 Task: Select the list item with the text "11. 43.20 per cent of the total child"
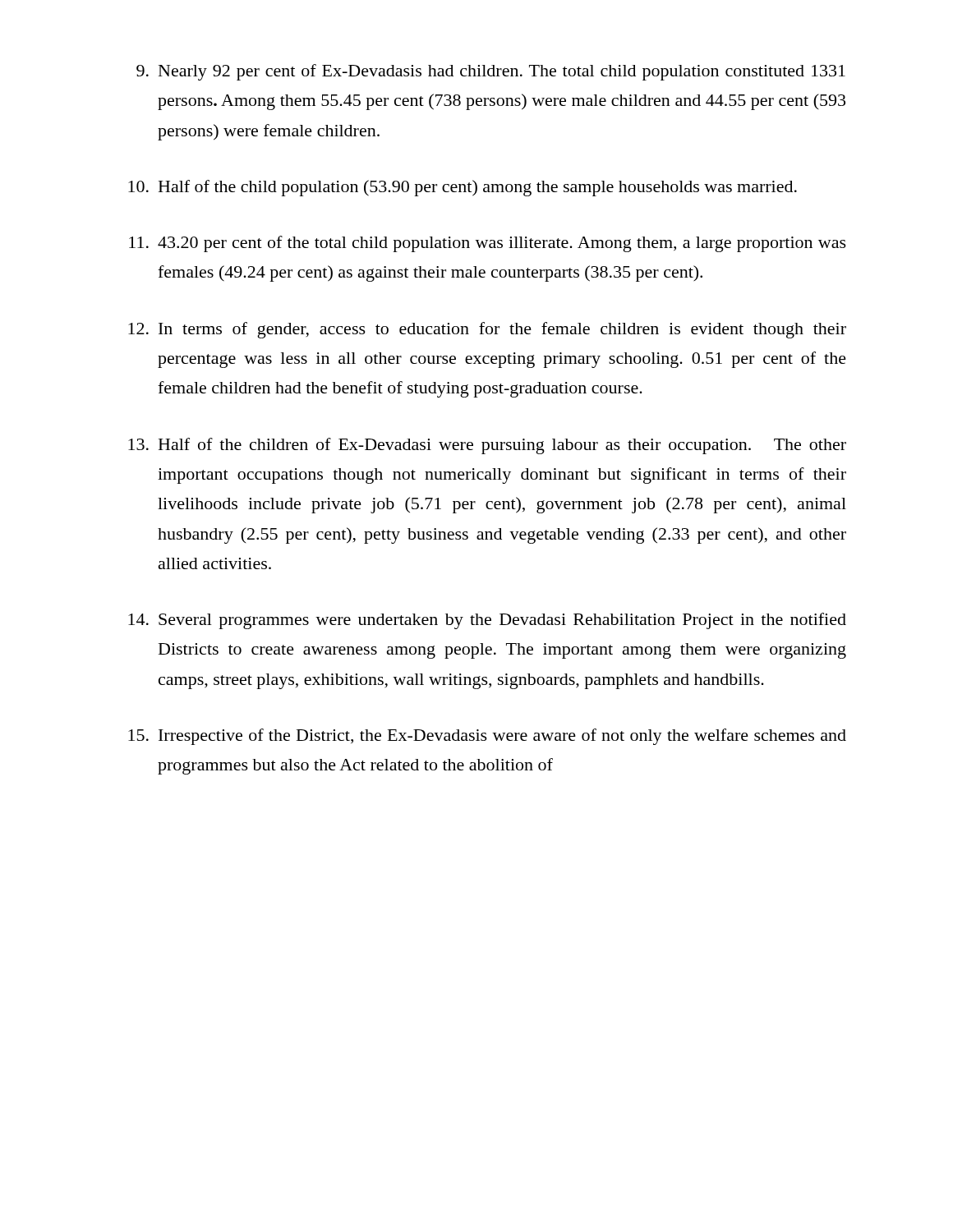click(476, 257)
